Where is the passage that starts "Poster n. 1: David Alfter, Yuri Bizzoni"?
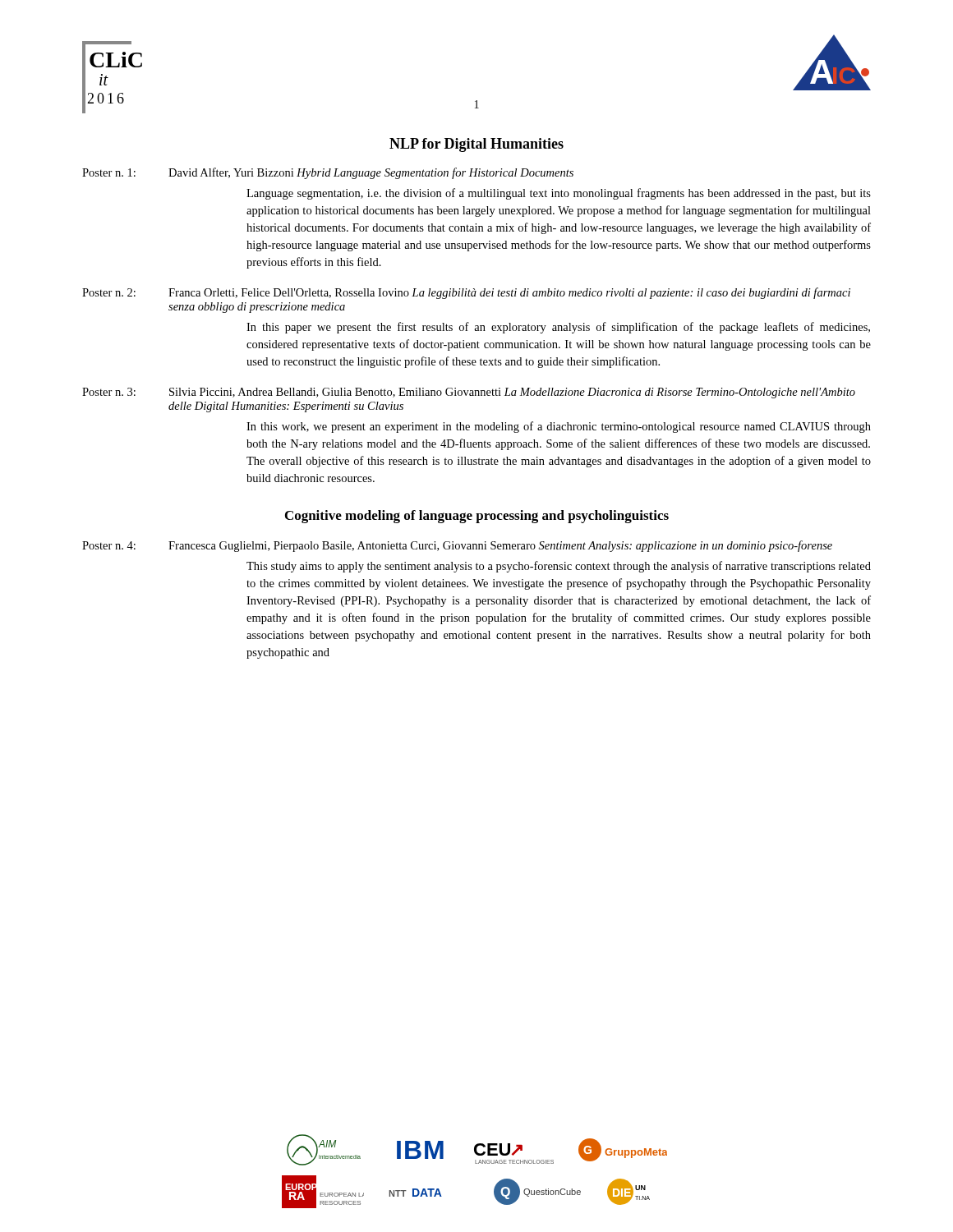953x1232 pixels. tap(476, 219)
